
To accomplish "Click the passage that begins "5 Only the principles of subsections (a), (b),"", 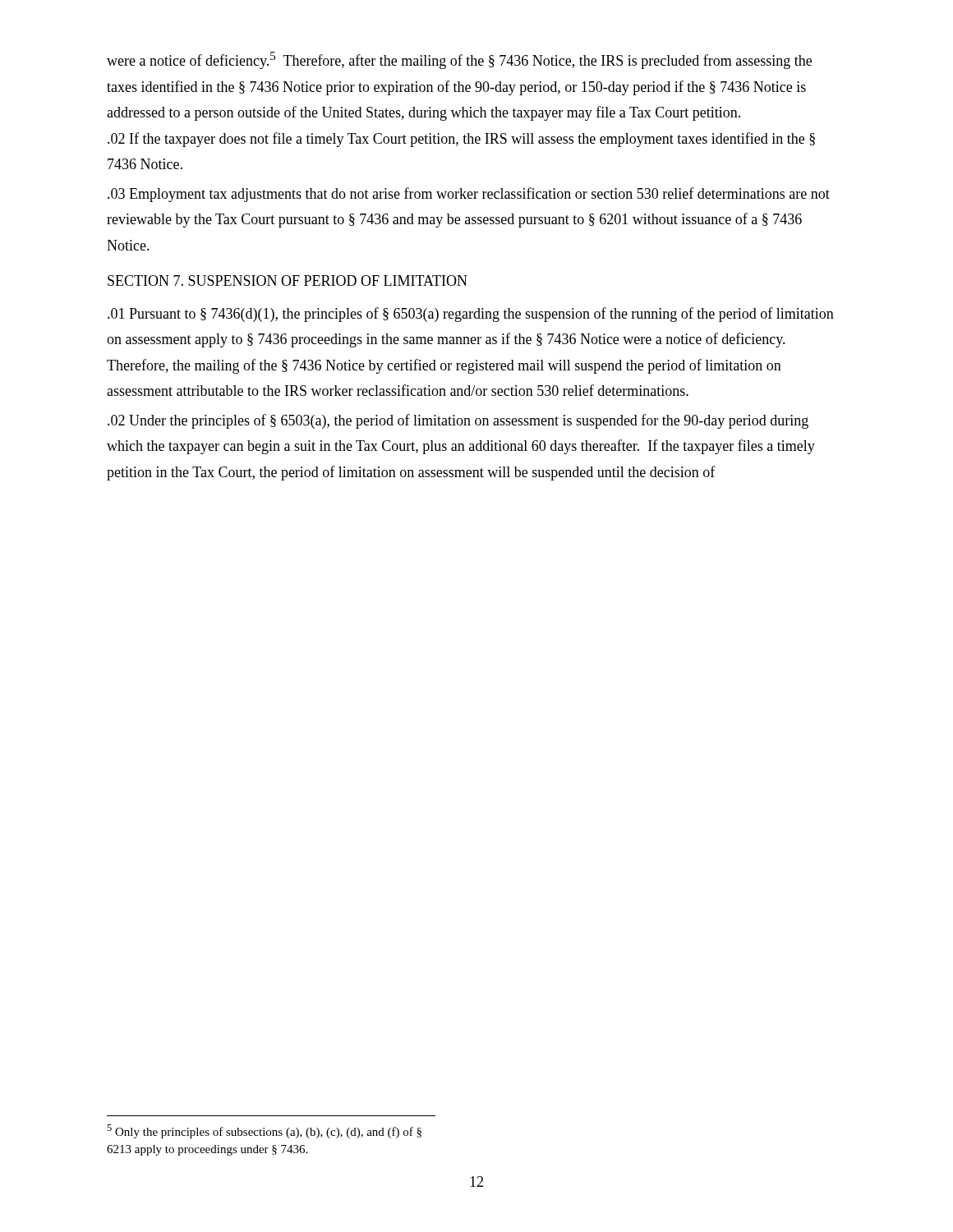I will (271, 1140).
